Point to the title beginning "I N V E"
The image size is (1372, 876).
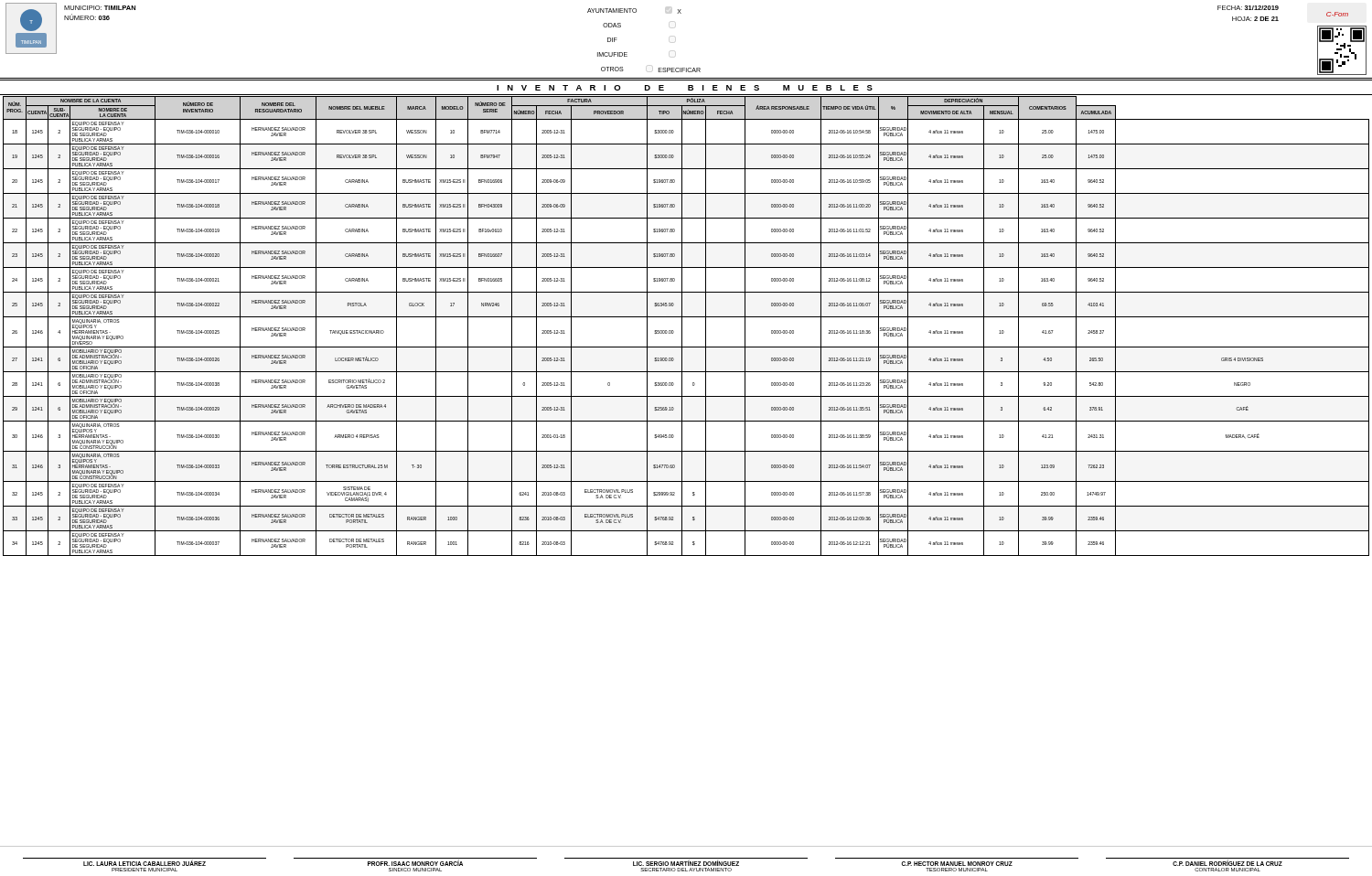tap(686, 87)
